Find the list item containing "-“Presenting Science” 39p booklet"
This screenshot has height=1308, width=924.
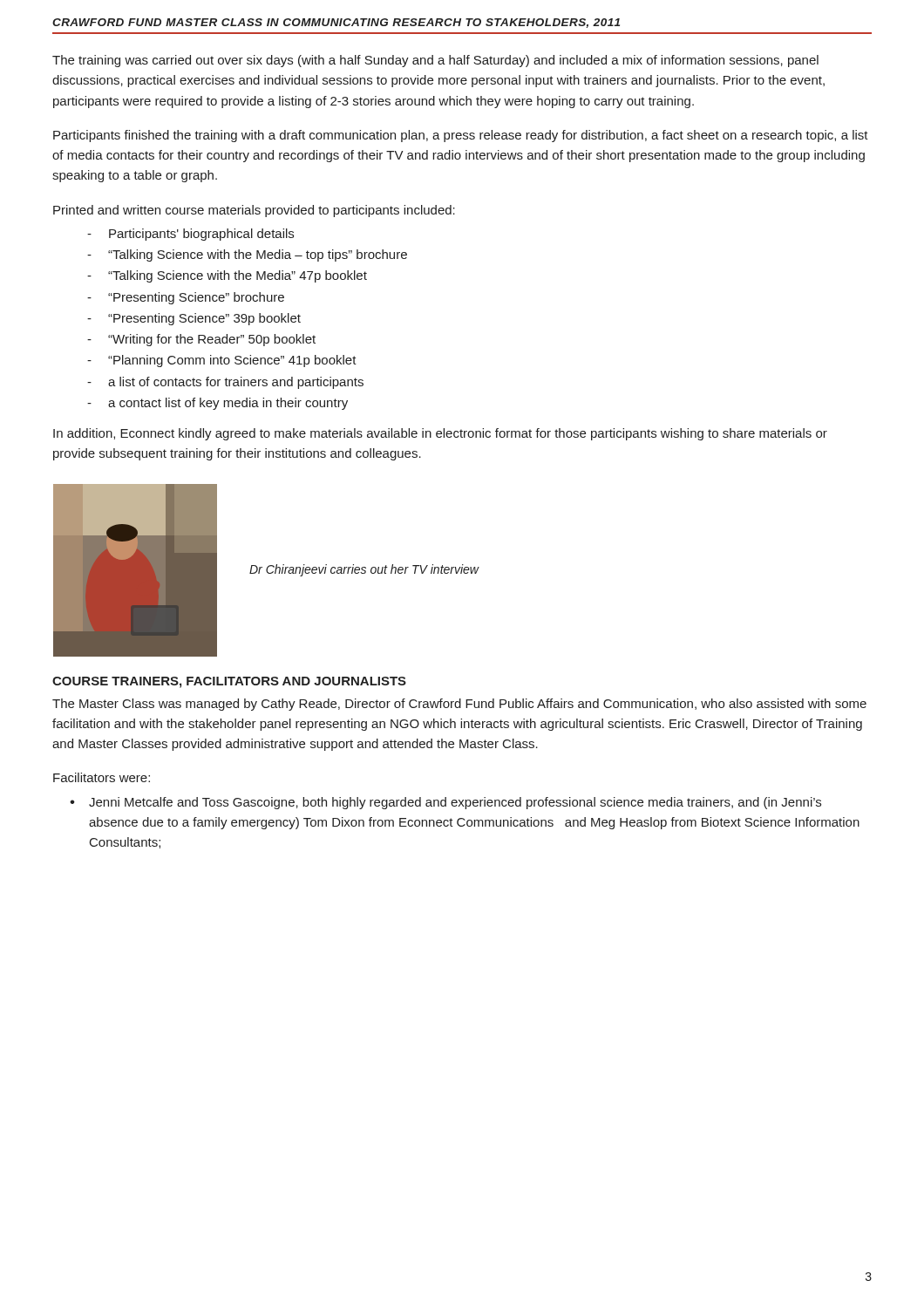pyautogui.click(x=194, y=318)
